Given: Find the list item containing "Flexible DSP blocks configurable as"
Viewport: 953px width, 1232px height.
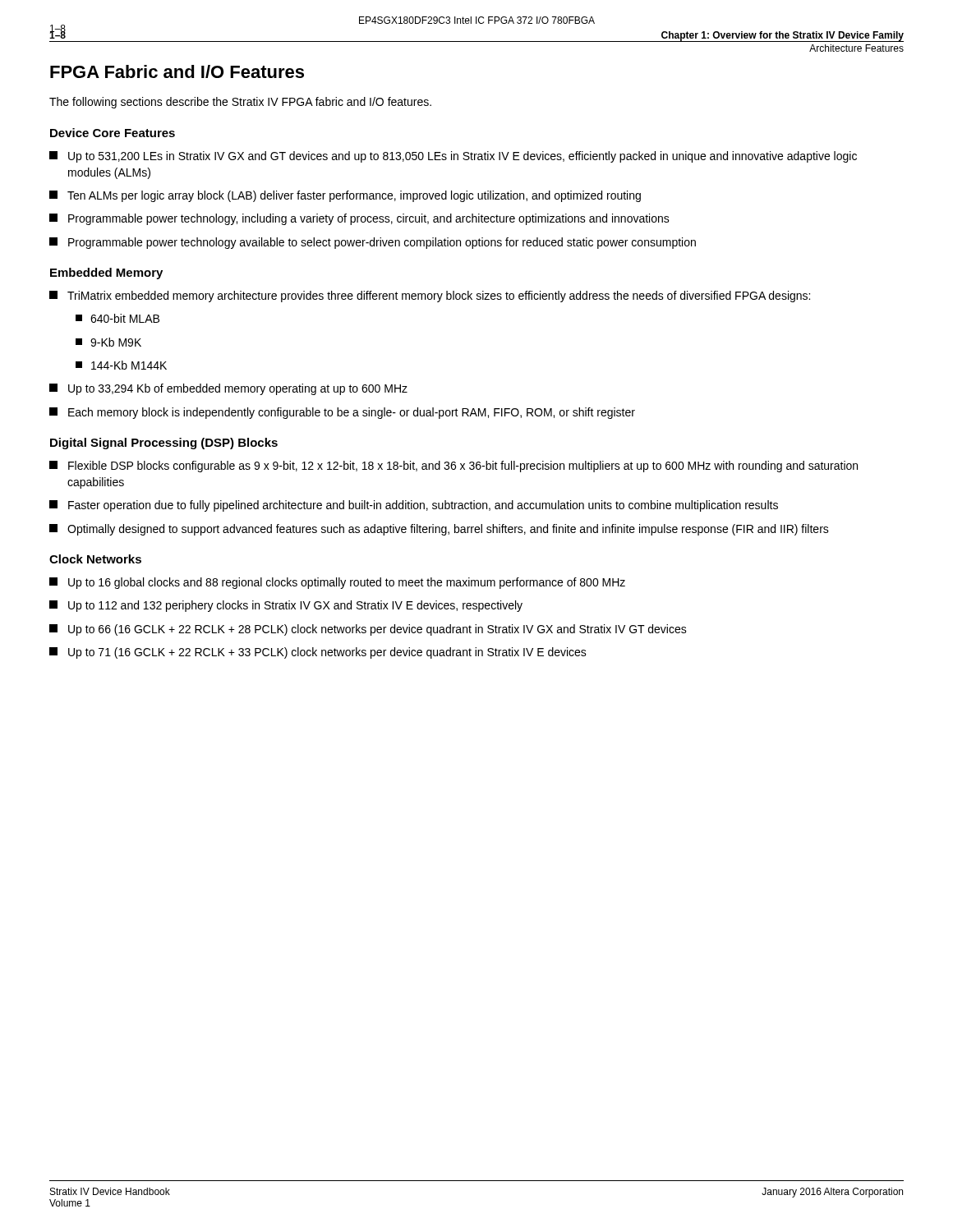Looking at the screenshot, I should pyautogui.click(x=476, y=474).
